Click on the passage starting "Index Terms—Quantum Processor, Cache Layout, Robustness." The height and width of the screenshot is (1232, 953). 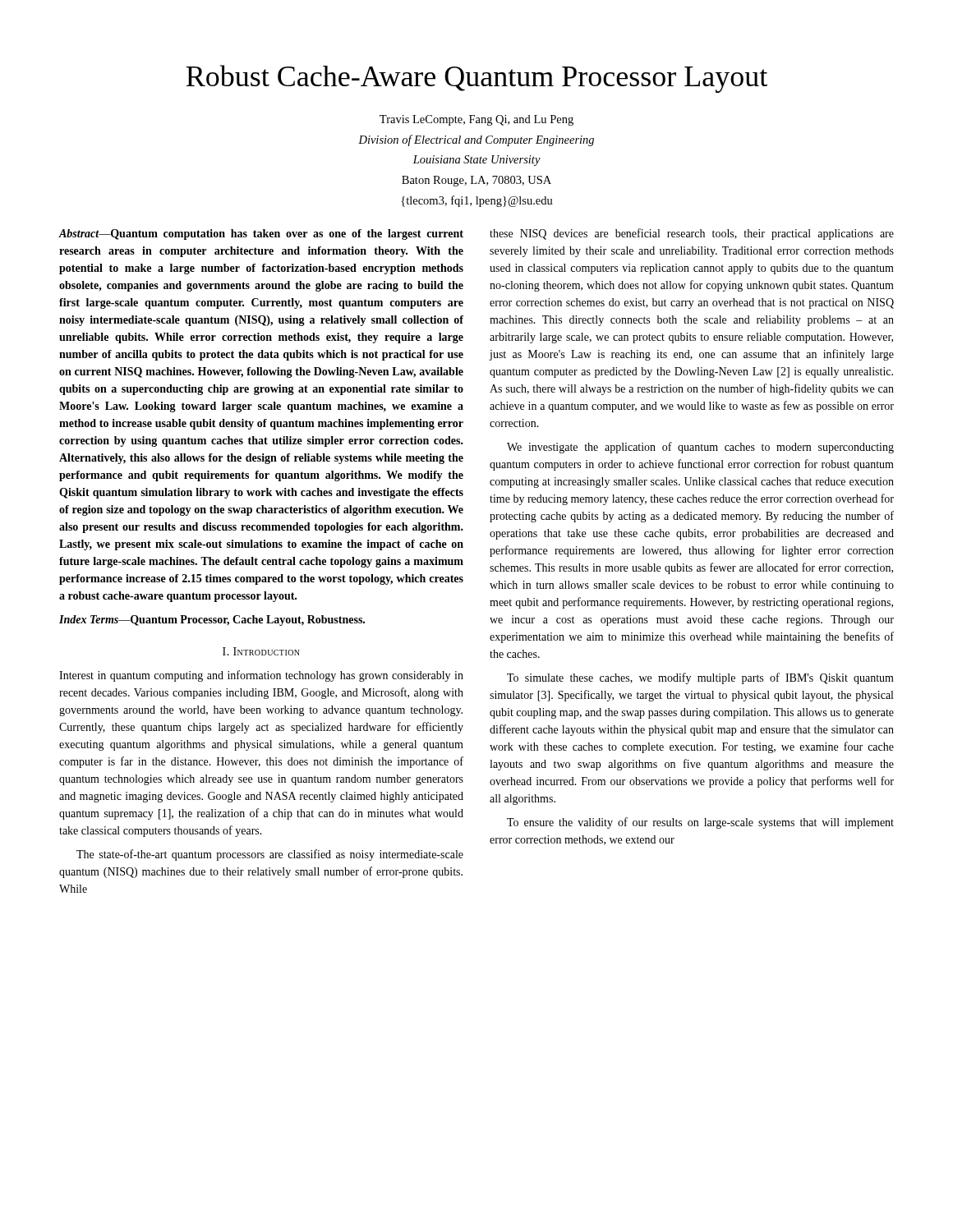(x=261, y=620)
